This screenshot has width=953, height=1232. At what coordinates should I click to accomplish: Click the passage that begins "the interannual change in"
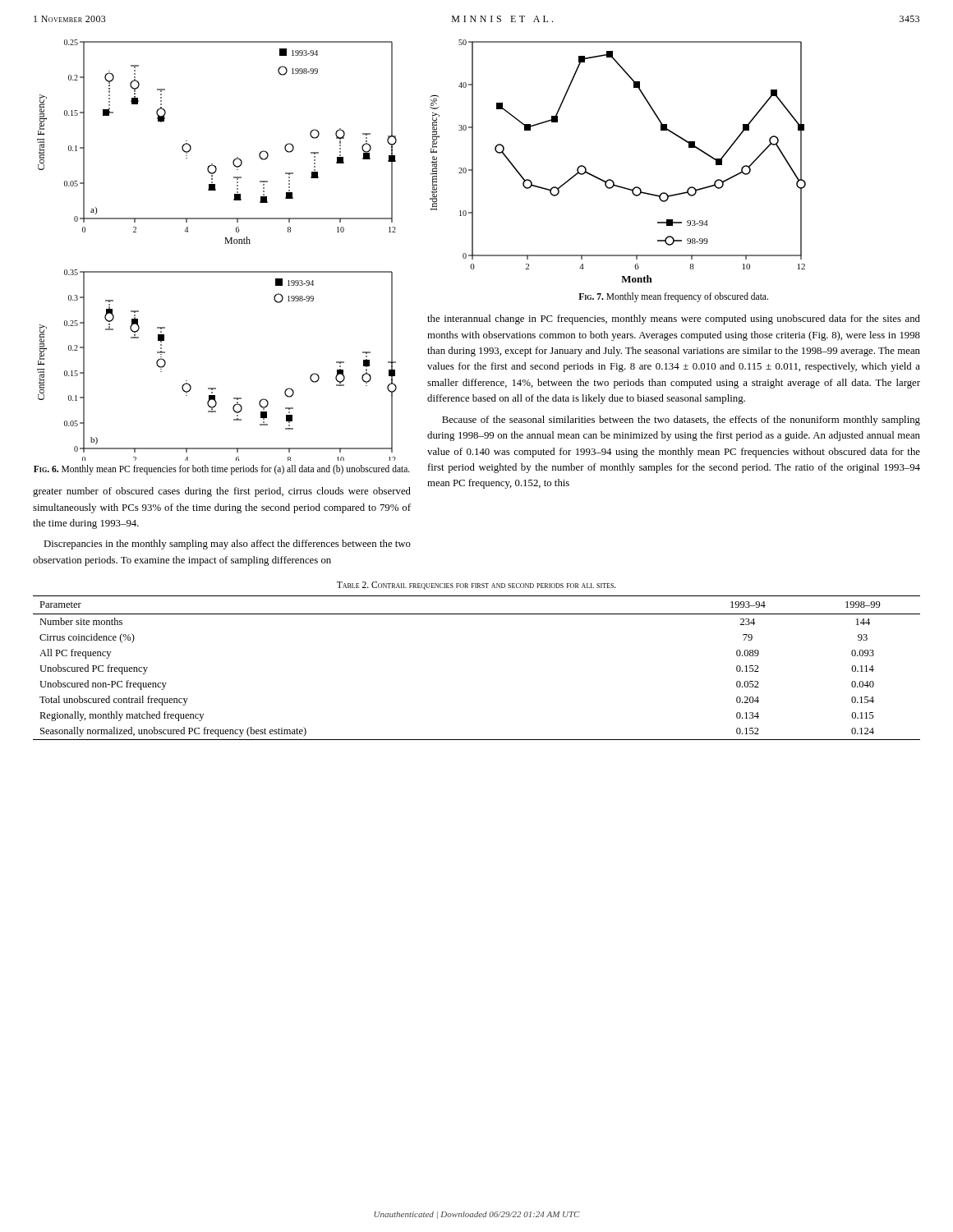point(674,359)
